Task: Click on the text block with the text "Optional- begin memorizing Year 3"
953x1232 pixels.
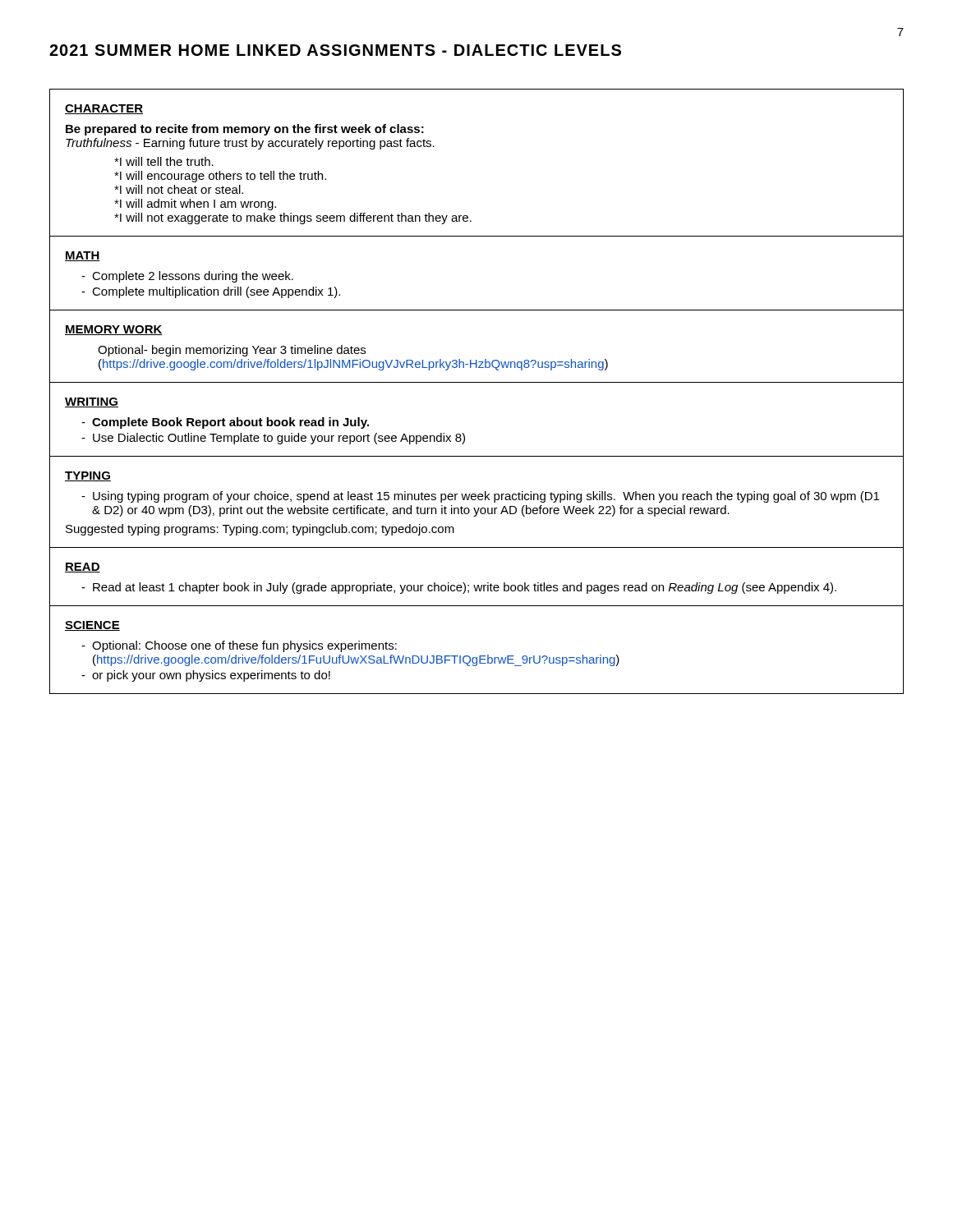Action: (353, 356)
